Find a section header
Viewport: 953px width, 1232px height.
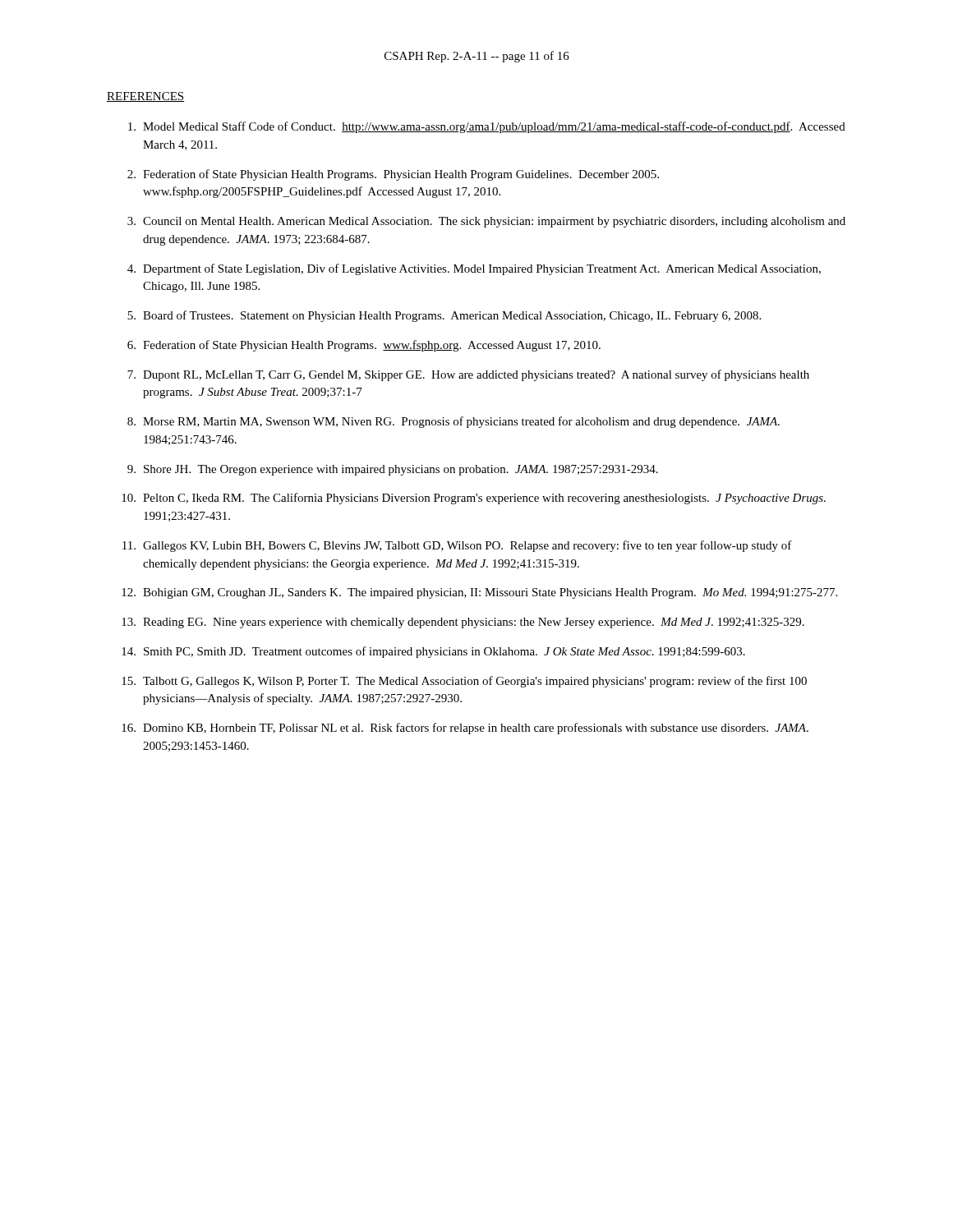[146, 96]
